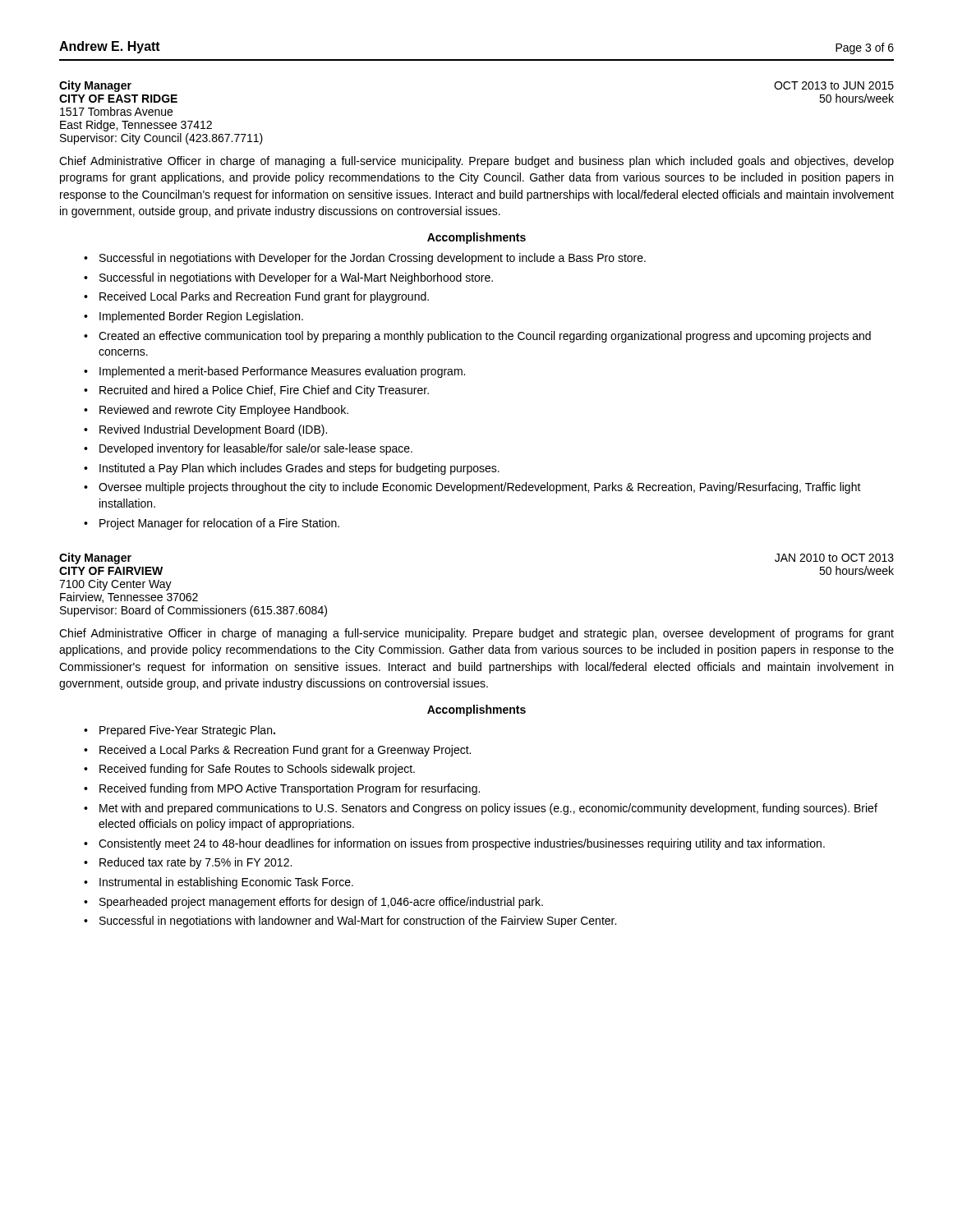Viewport: 953px width, 1232px height.
Task: Select the list item with the text "Instituted a Pay Plan"
Action: click(489, 469)
